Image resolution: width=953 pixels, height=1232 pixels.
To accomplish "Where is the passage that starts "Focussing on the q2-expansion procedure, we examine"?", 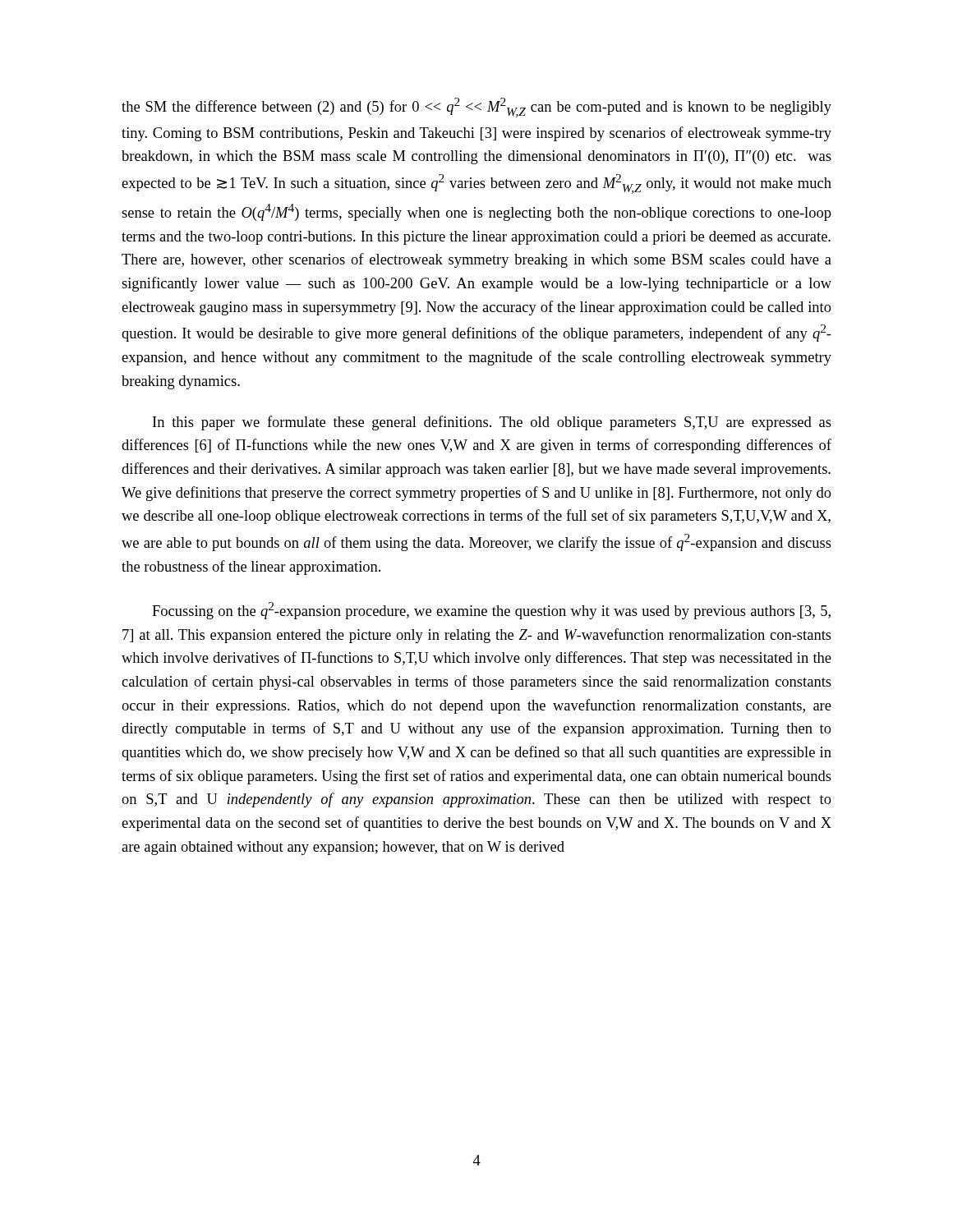I will click(476, 727).
